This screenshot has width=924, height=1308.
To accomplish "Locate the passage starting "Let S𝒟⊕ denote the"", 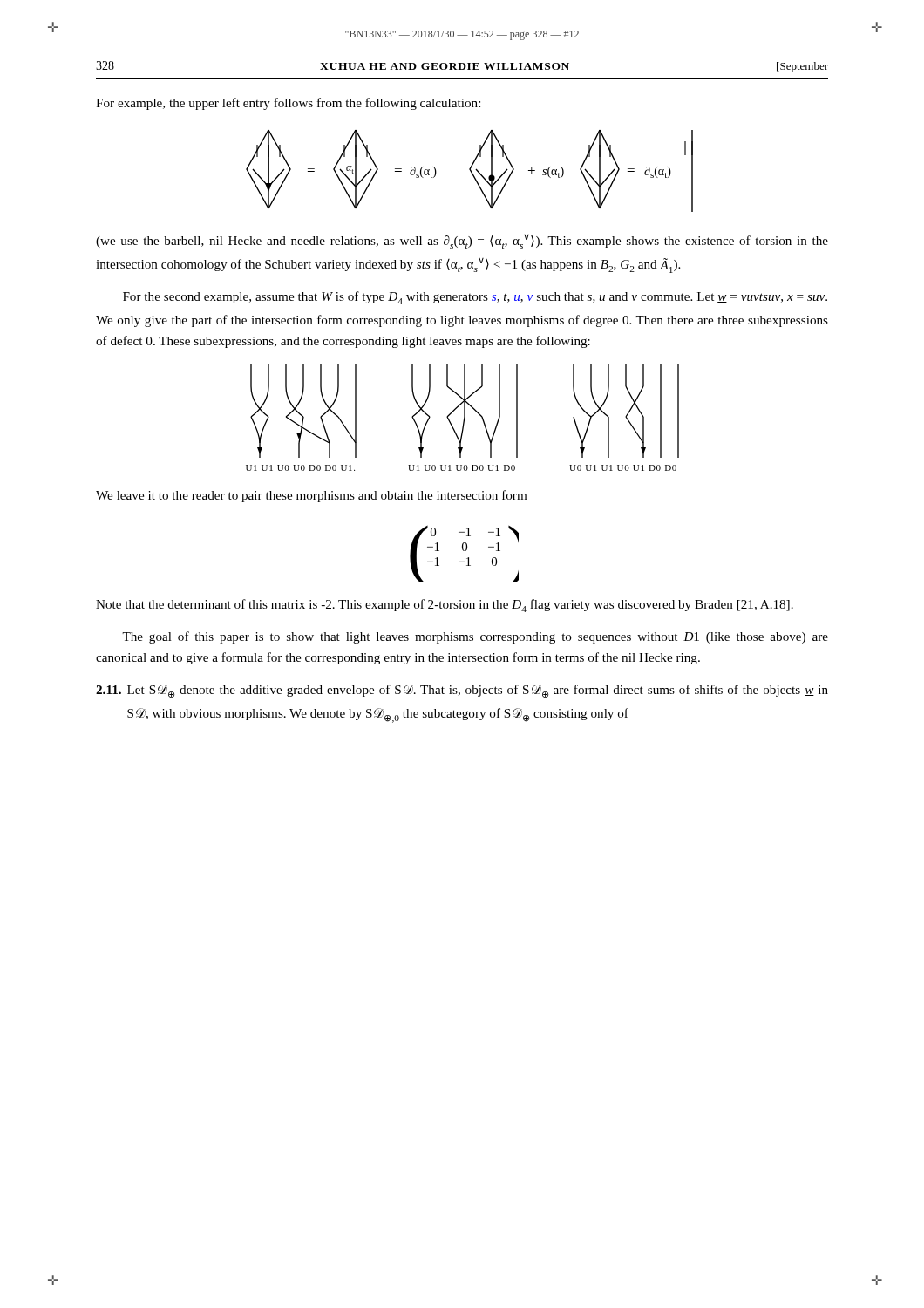I will [477, 703].
